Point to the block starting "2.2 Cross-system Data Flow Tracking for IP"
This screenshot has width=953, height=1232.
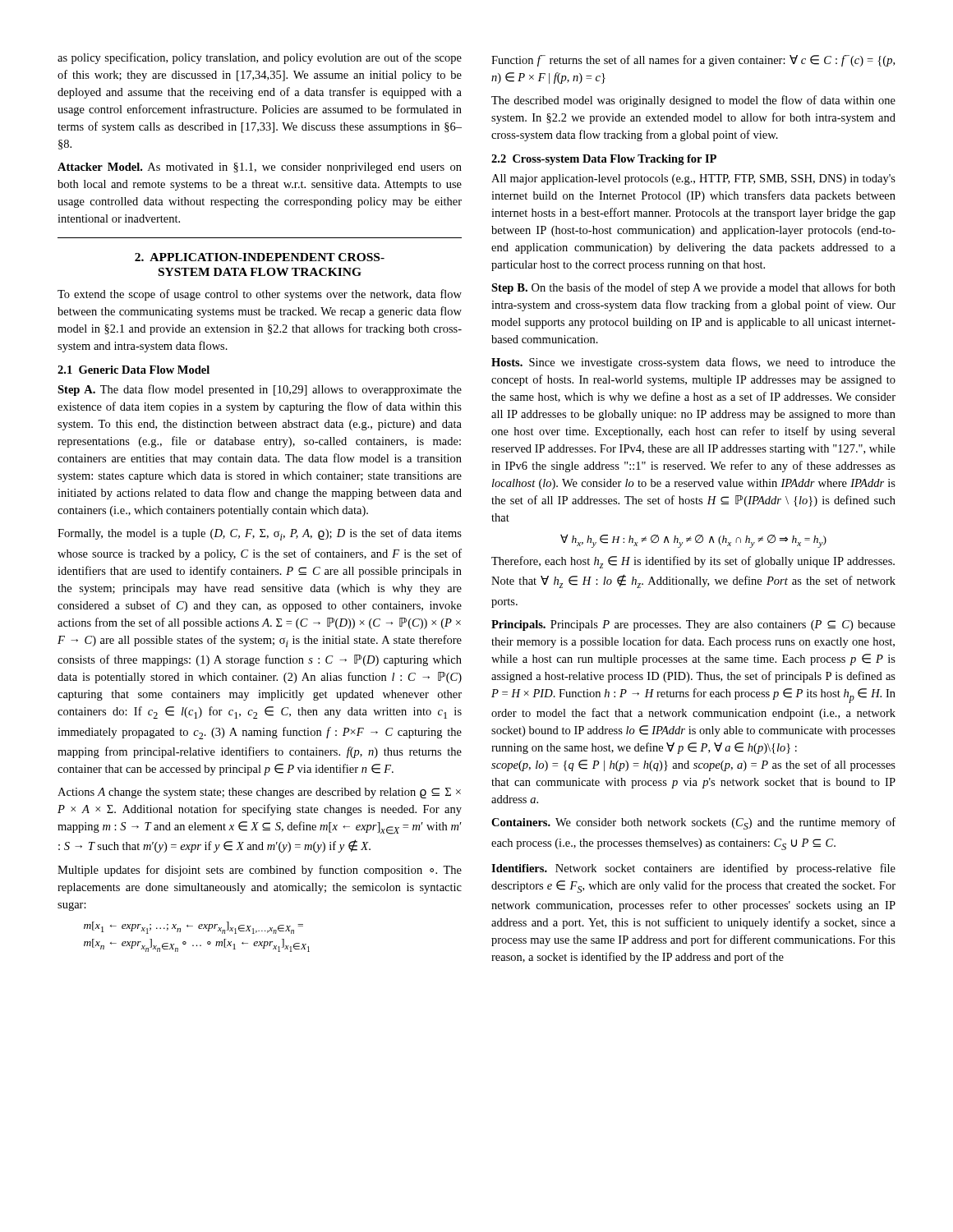(693, 159)
